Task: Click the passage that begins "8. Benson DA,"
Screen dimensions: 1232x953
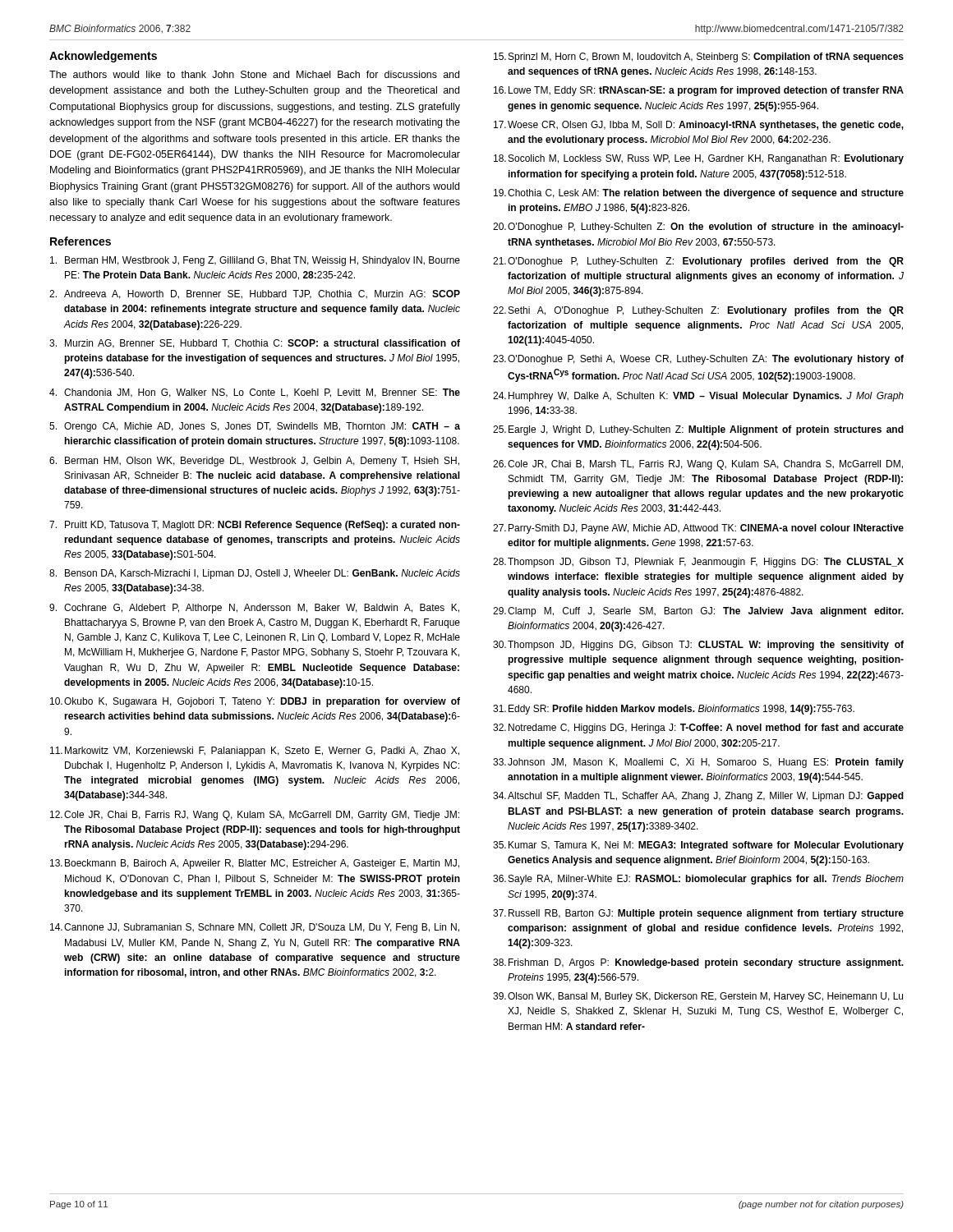Action: coord(255,581)
